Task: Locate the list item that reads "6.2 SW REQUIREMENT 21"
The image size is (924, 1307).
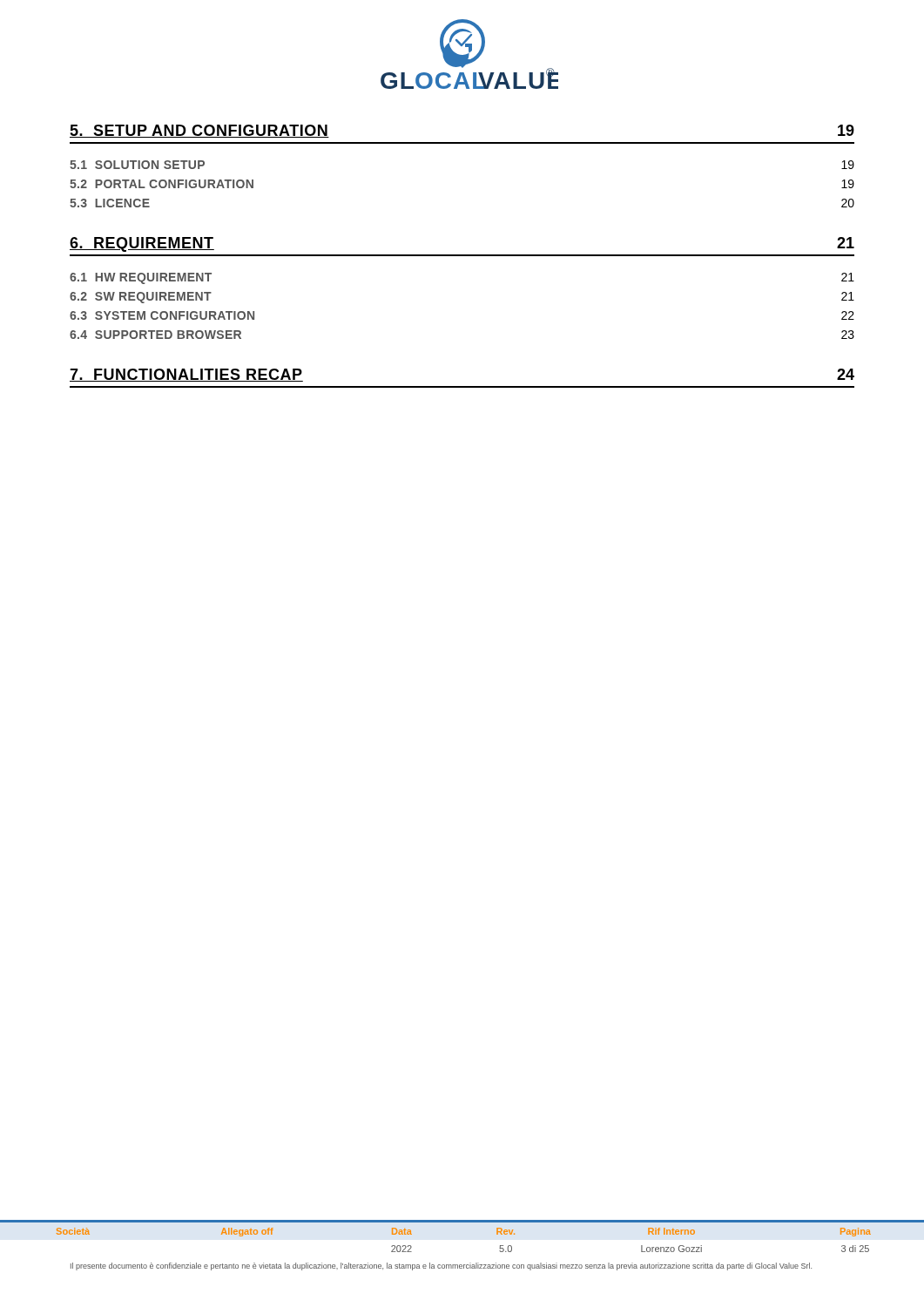Action: [142, 299]
